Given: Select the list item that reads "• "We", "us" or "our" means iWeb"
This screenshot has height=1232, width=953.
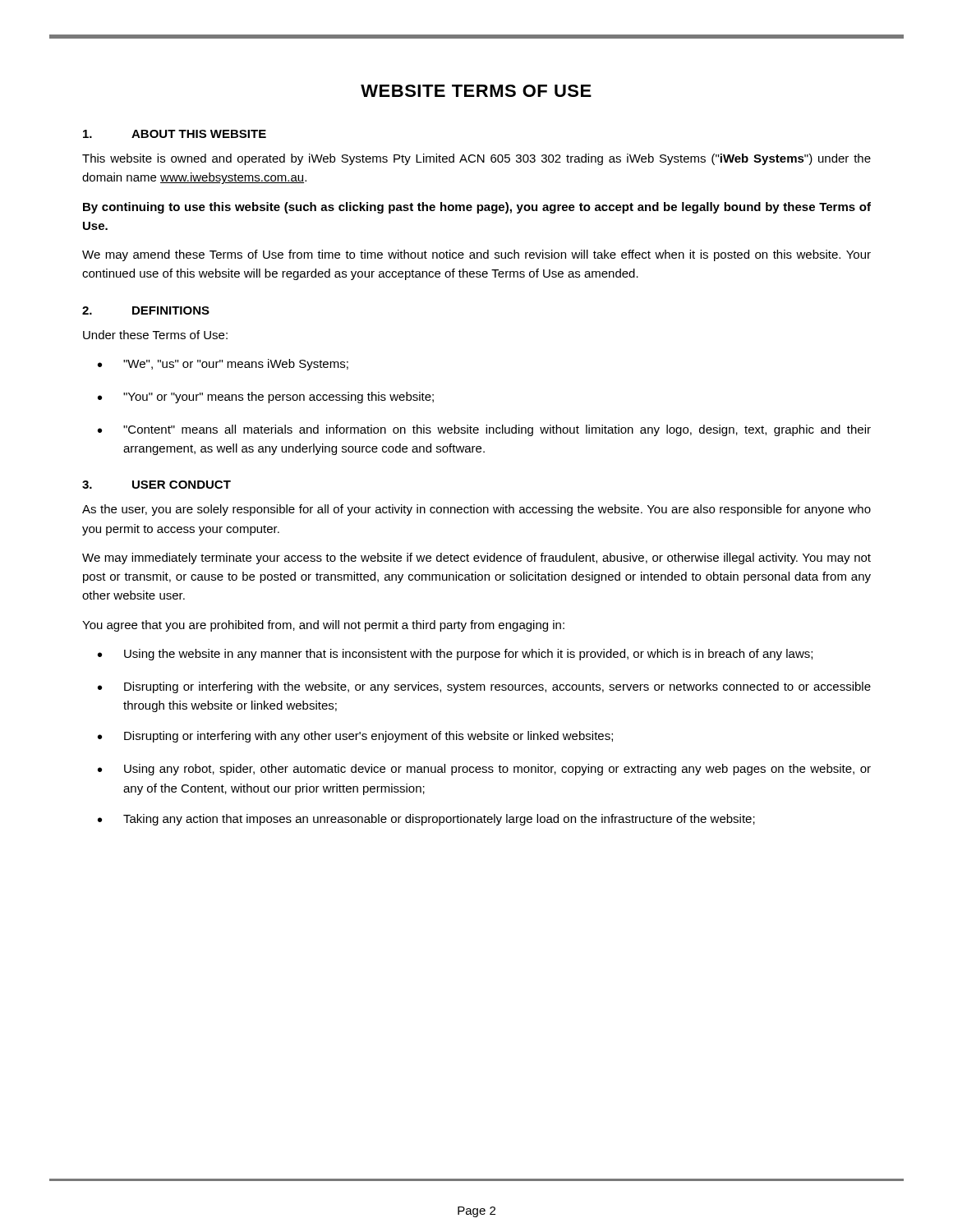Looking at the screenshot, I should [223, 365].
